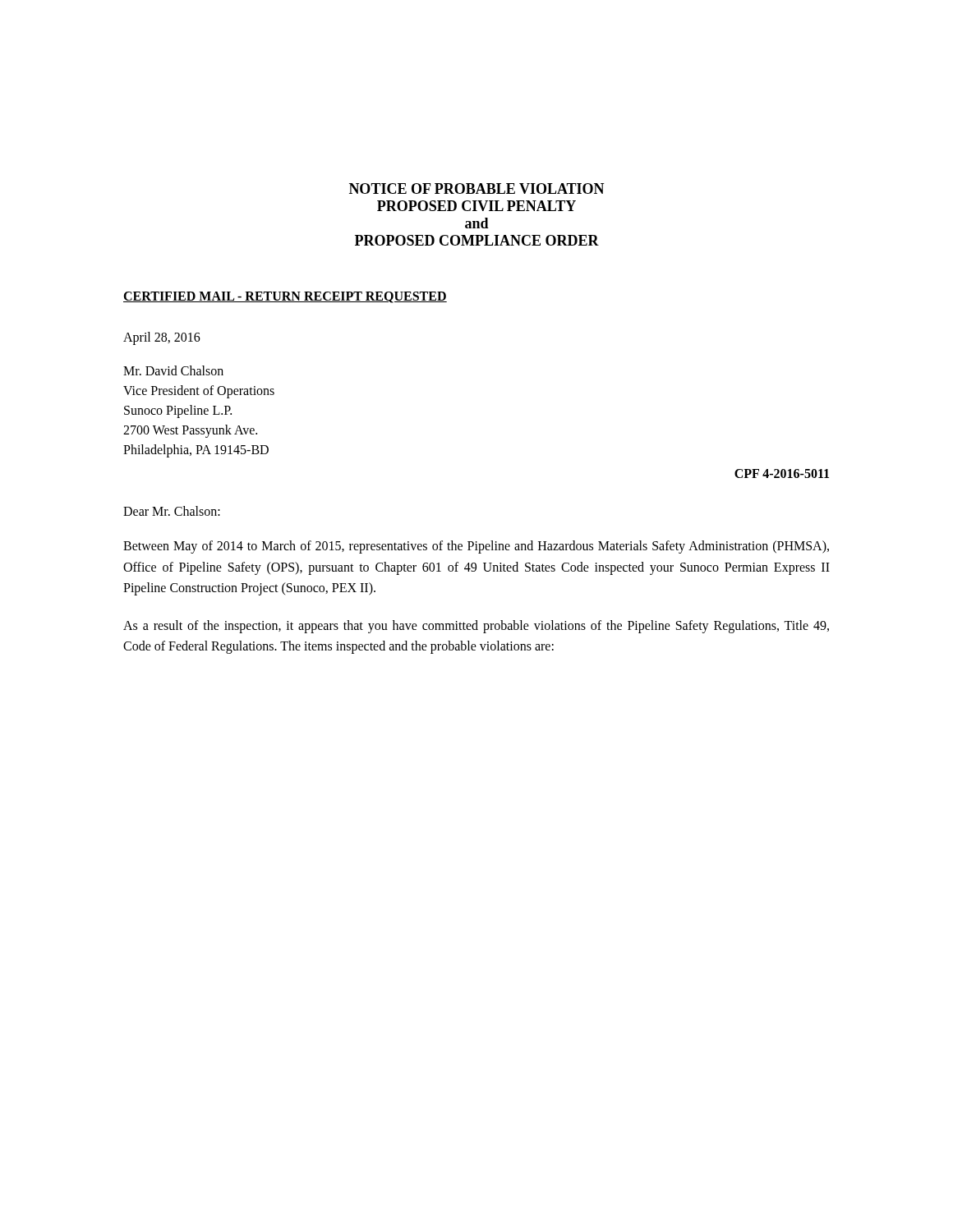Point to the element starting "CPF 4-2016-5011"
953x1232 pixels.
[782, 474]
